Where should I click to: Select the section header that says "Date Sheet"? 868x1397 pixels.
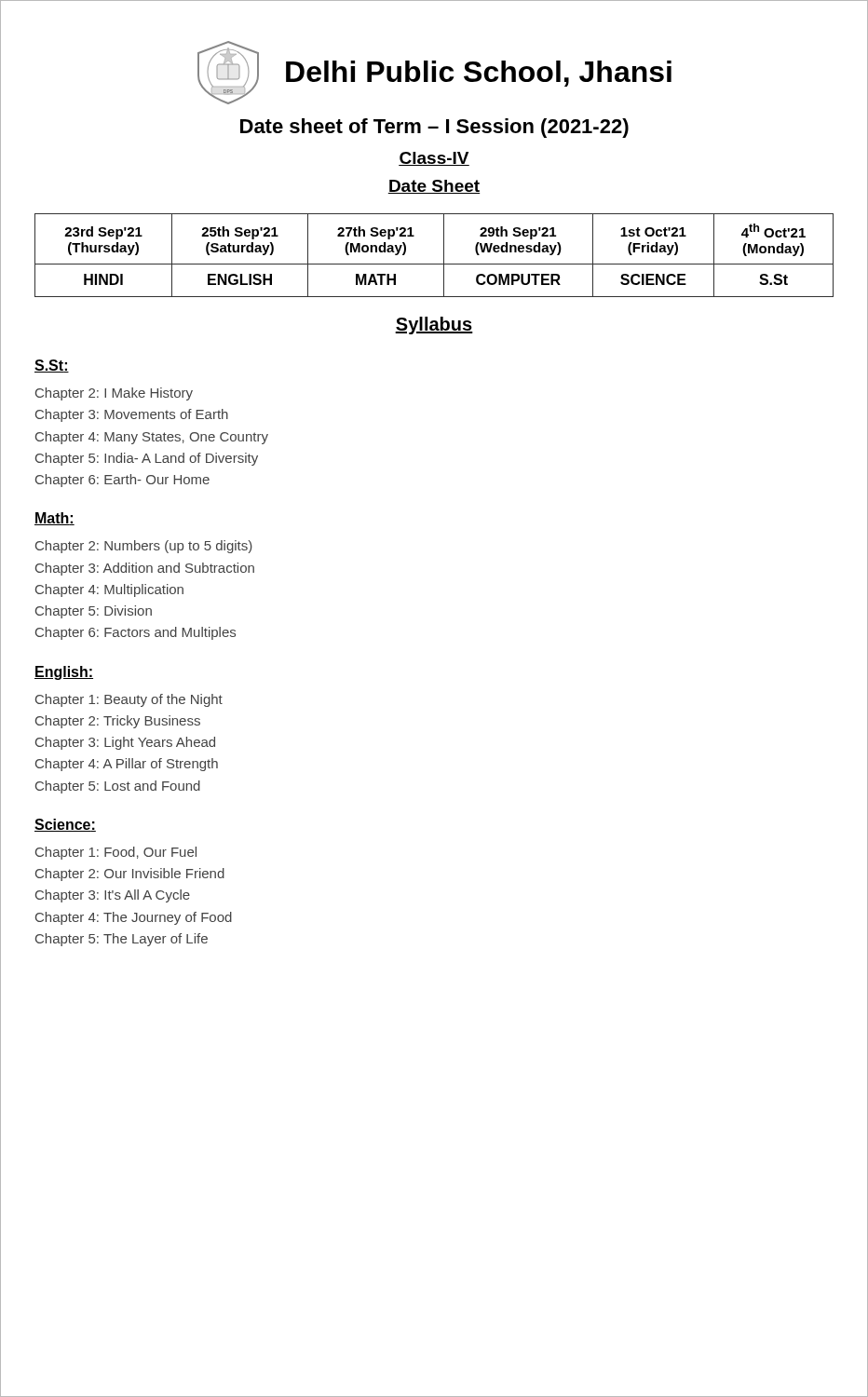[434, 186]
